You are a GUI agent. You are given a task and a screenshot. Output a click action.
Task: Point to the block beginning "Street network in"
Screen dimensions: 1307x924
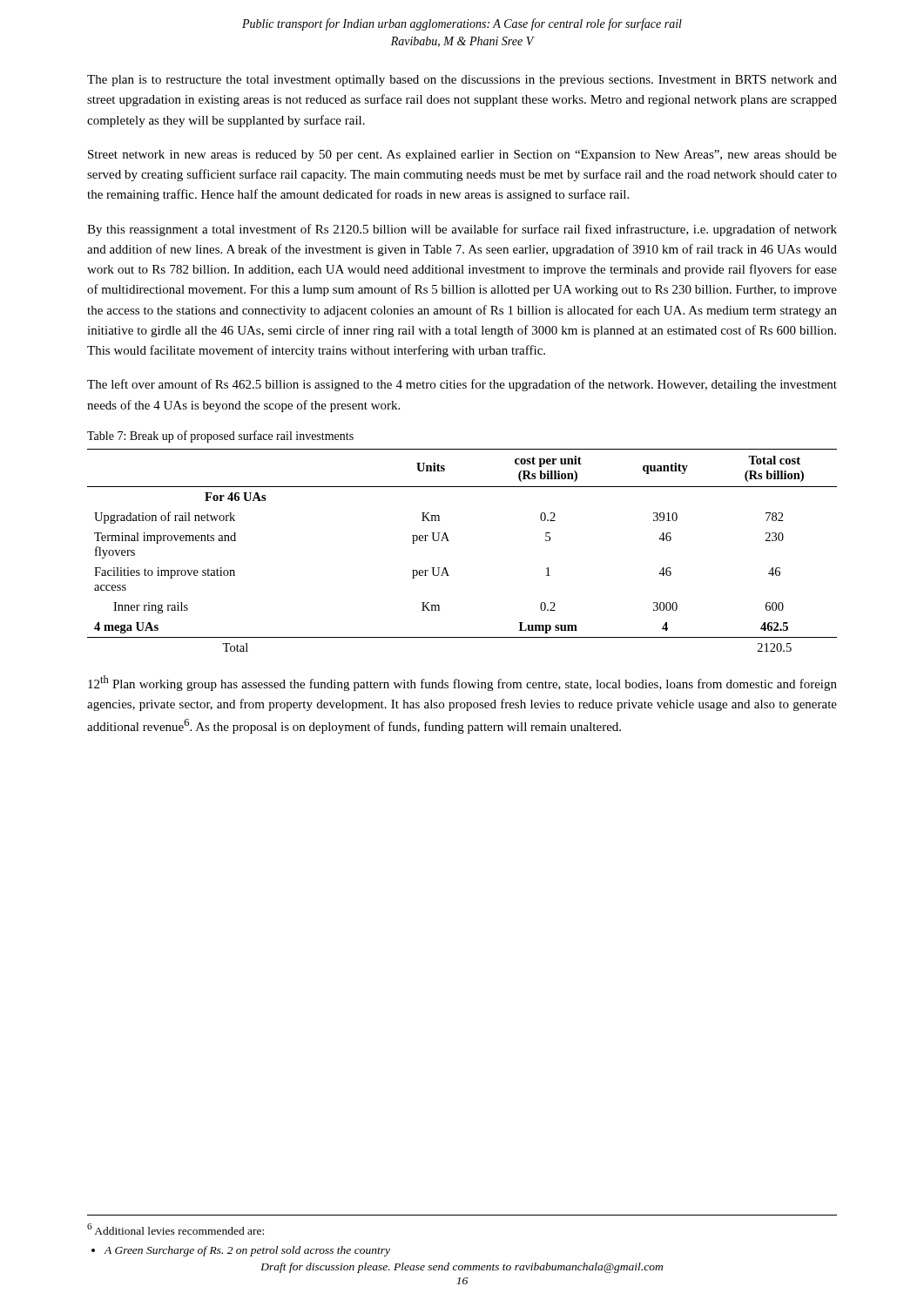click(x=462, y=174)
